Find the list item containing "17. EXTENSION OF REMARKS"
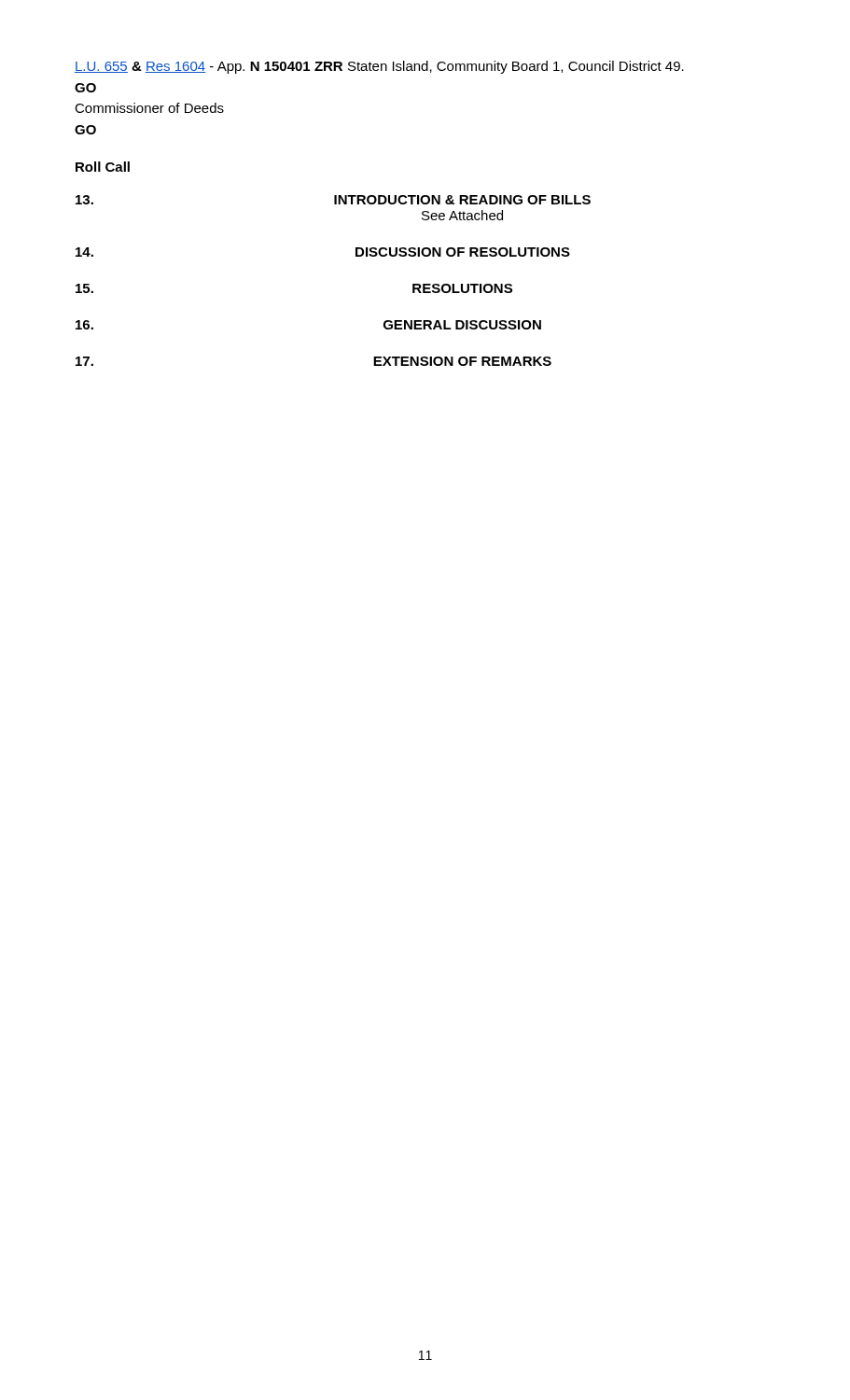The image size is (850, 1400). coord(425,361)
